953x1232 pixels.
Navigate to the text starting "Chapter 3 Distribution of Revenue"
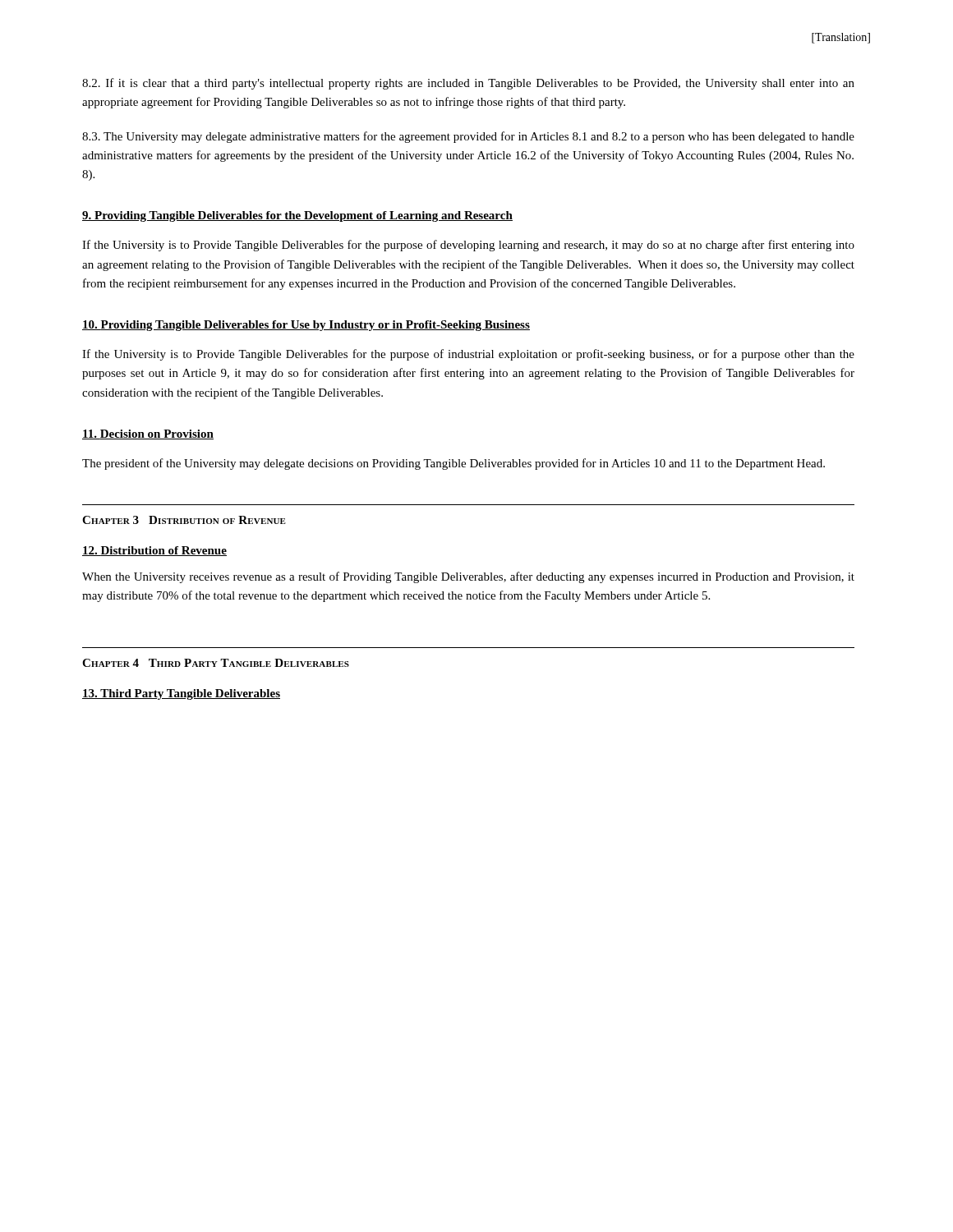[184, 520]
